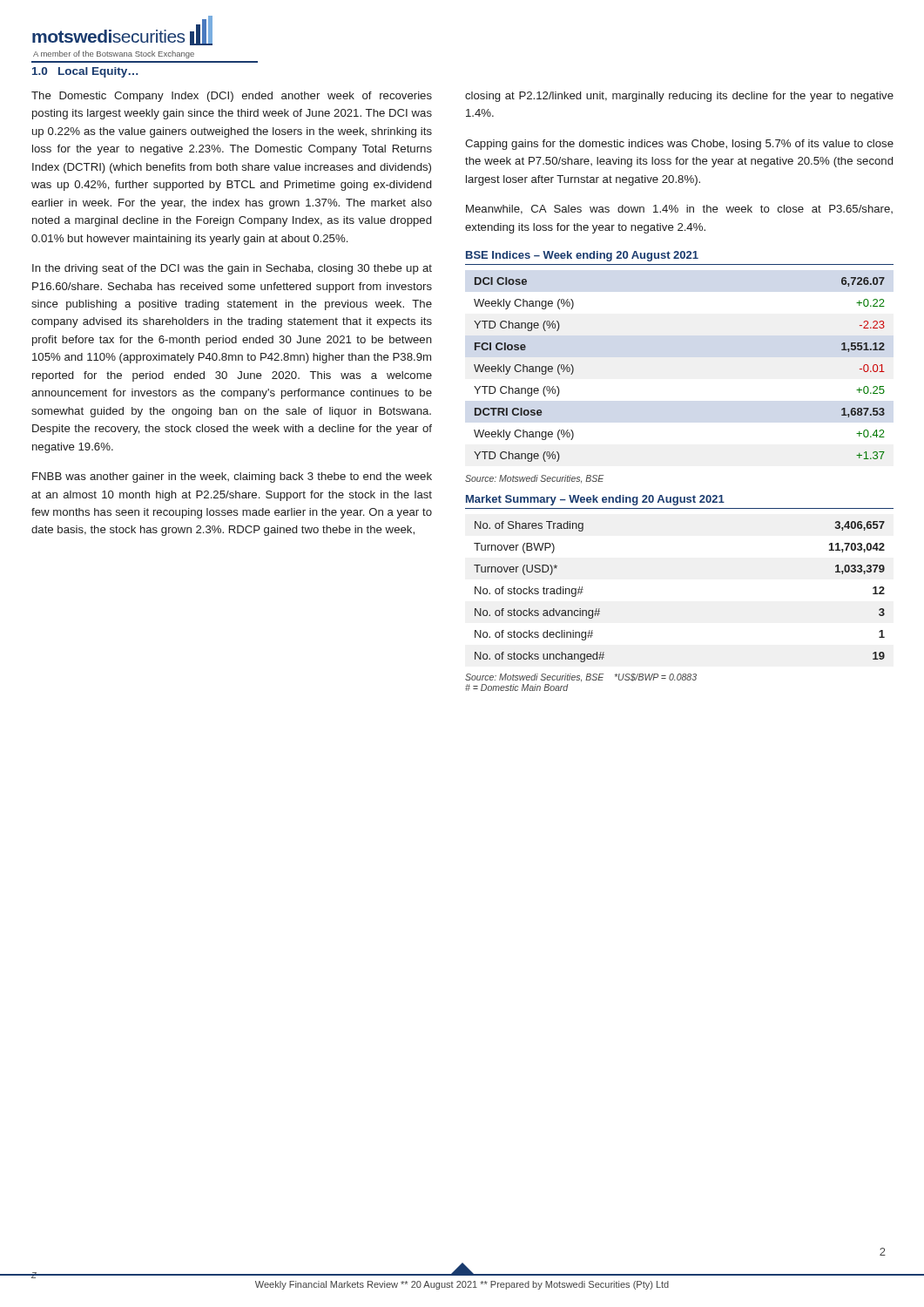Locate a logo
This screenshot has height=1307, width=924.
click(x=145, y=39)
